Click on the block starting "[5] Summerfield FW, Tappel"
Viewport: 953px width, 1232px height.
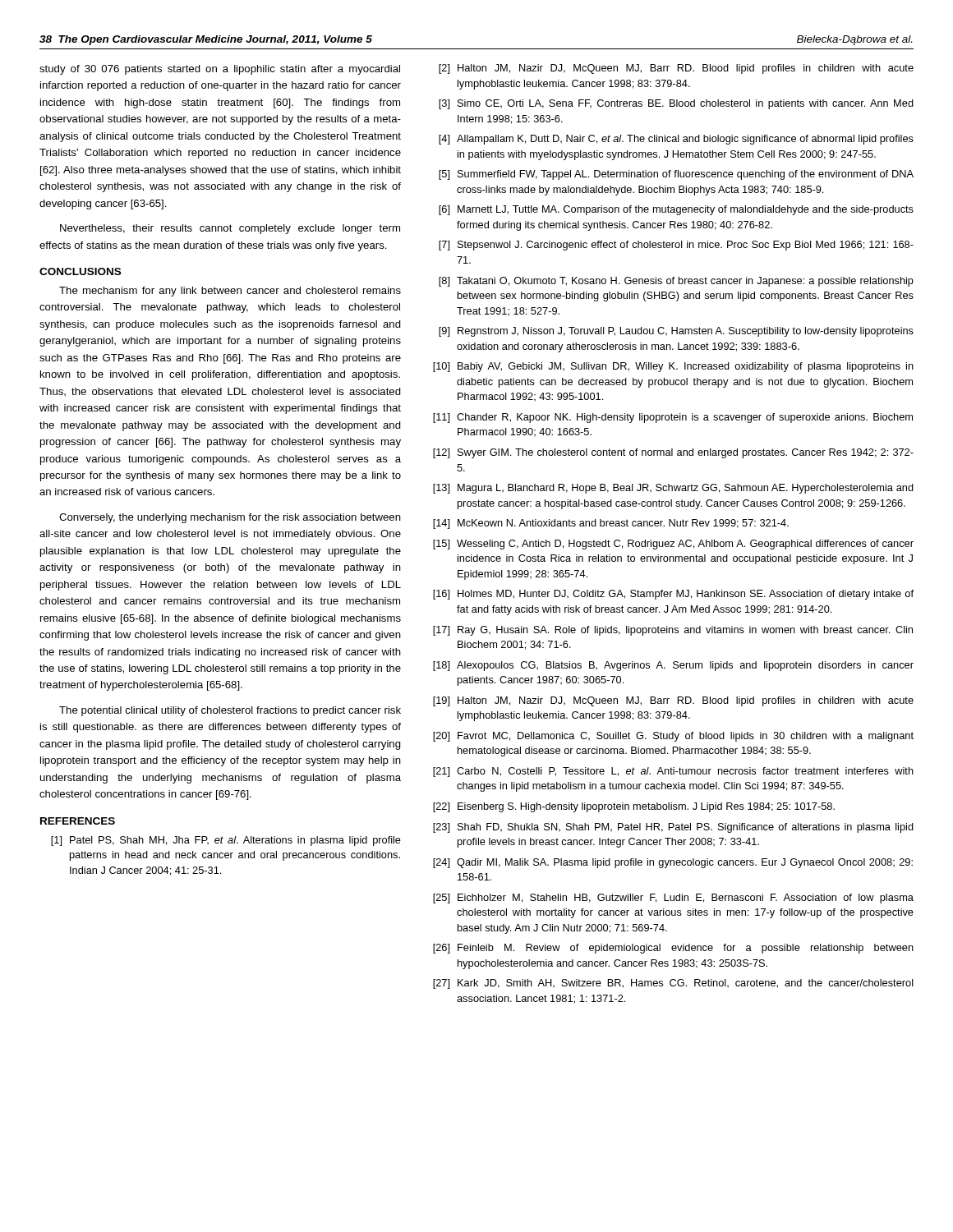click(x=670, y=182)
